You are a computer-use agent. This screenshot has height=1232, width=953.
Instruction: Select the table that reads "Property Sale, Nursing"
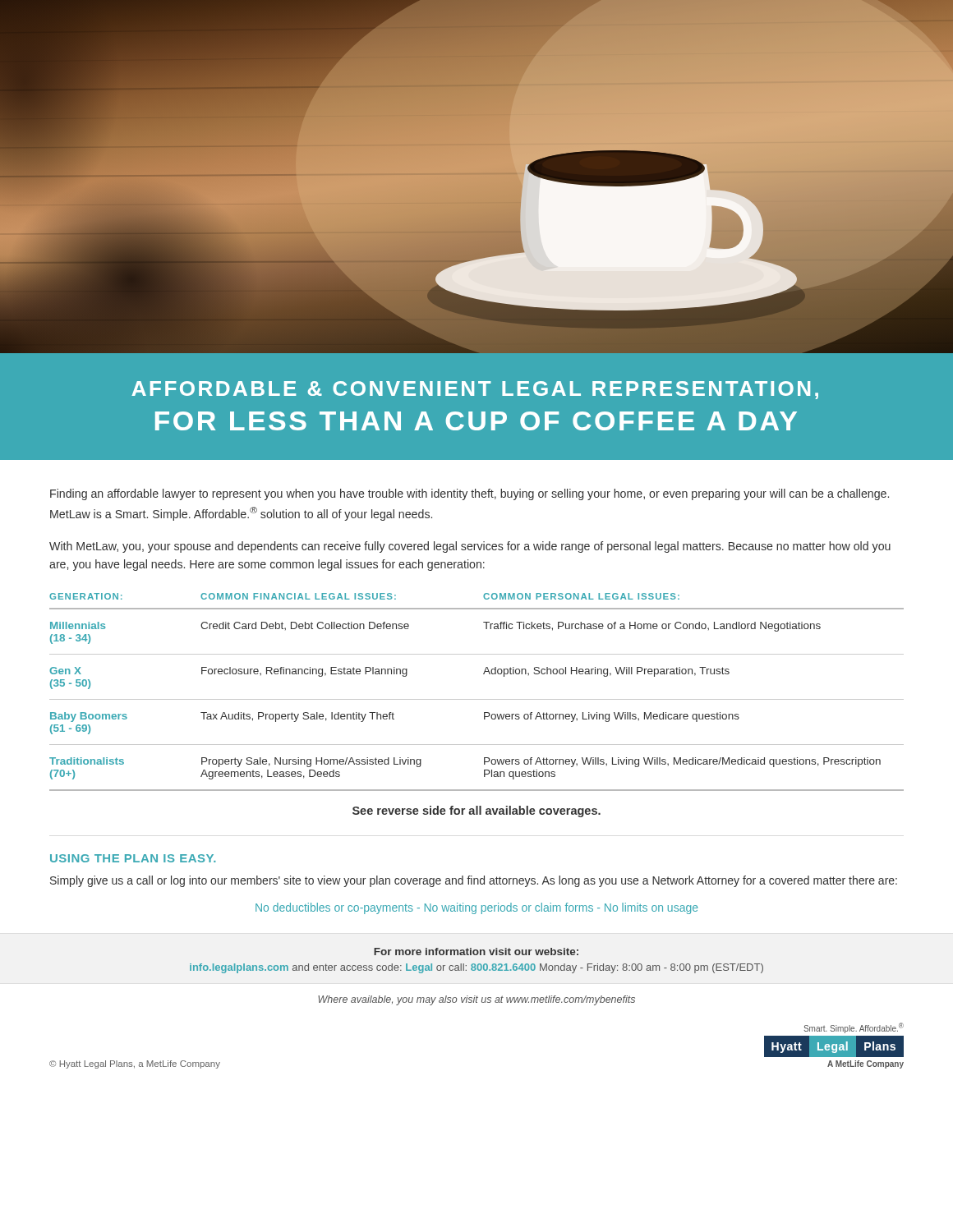click(x=476, y=689)
